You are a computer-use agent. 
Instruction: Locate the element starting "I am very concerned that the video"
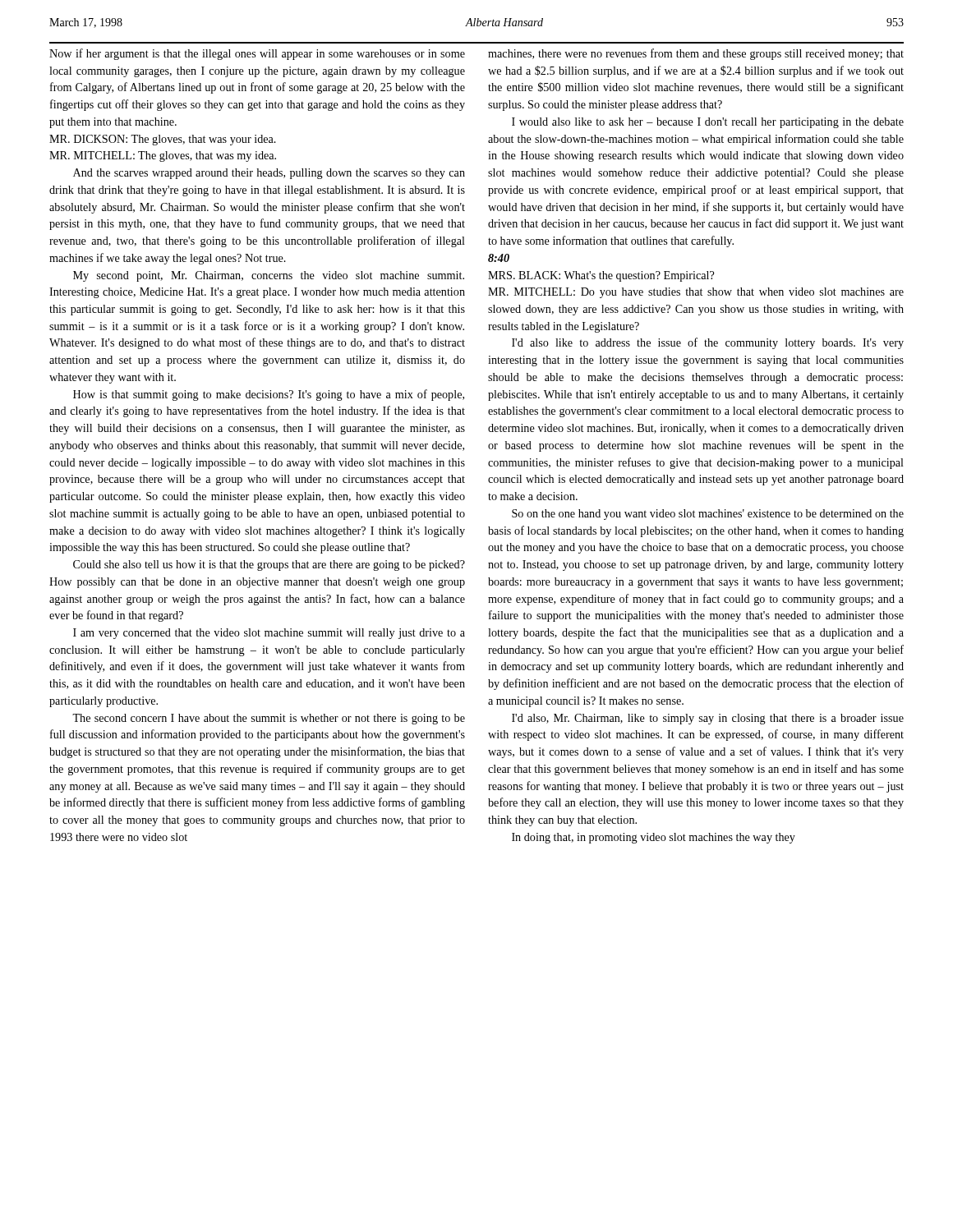257,667
